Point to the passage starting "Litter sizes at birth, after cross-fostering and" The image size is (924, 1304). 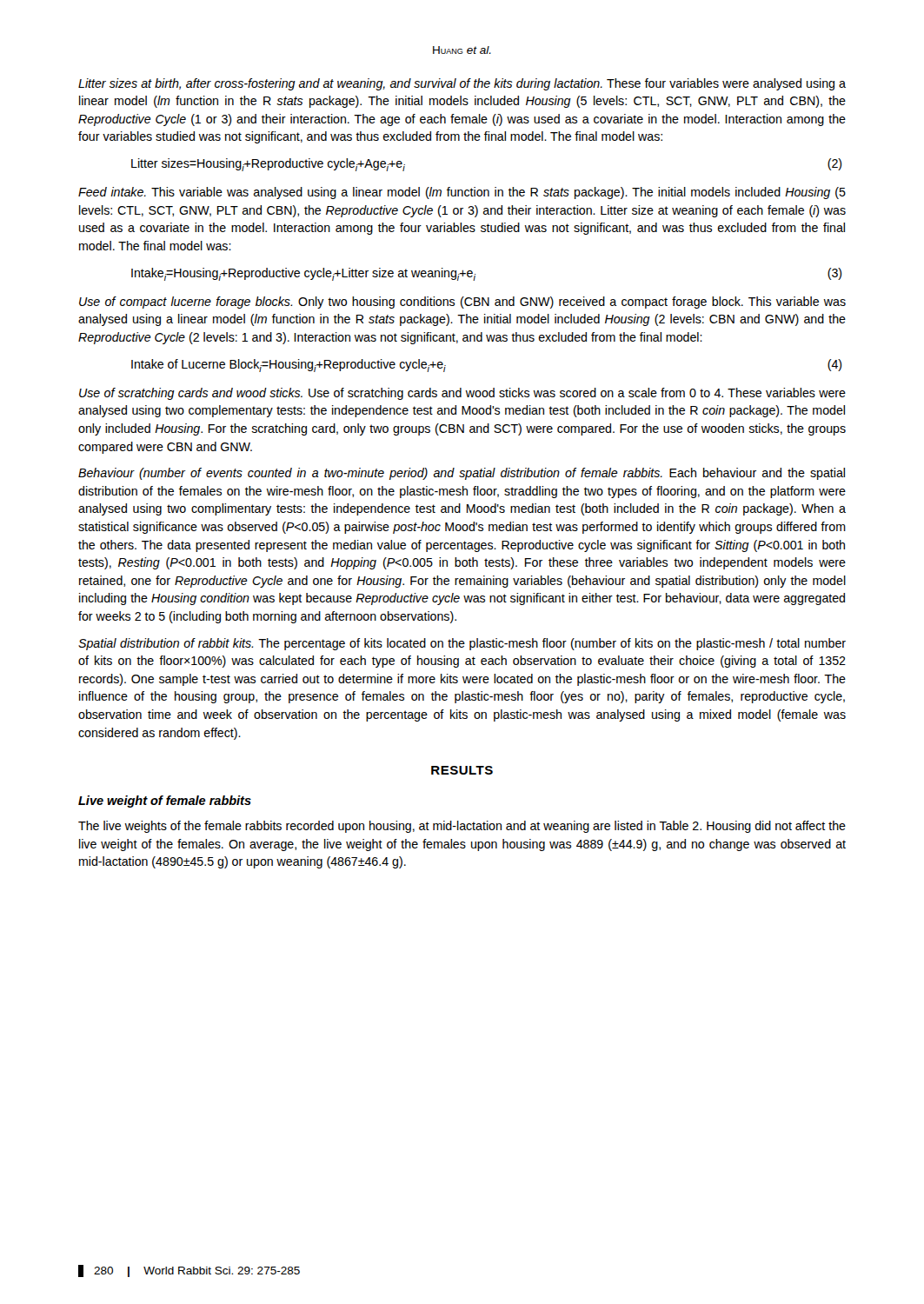pyautogui.click(x=462, y=110)
